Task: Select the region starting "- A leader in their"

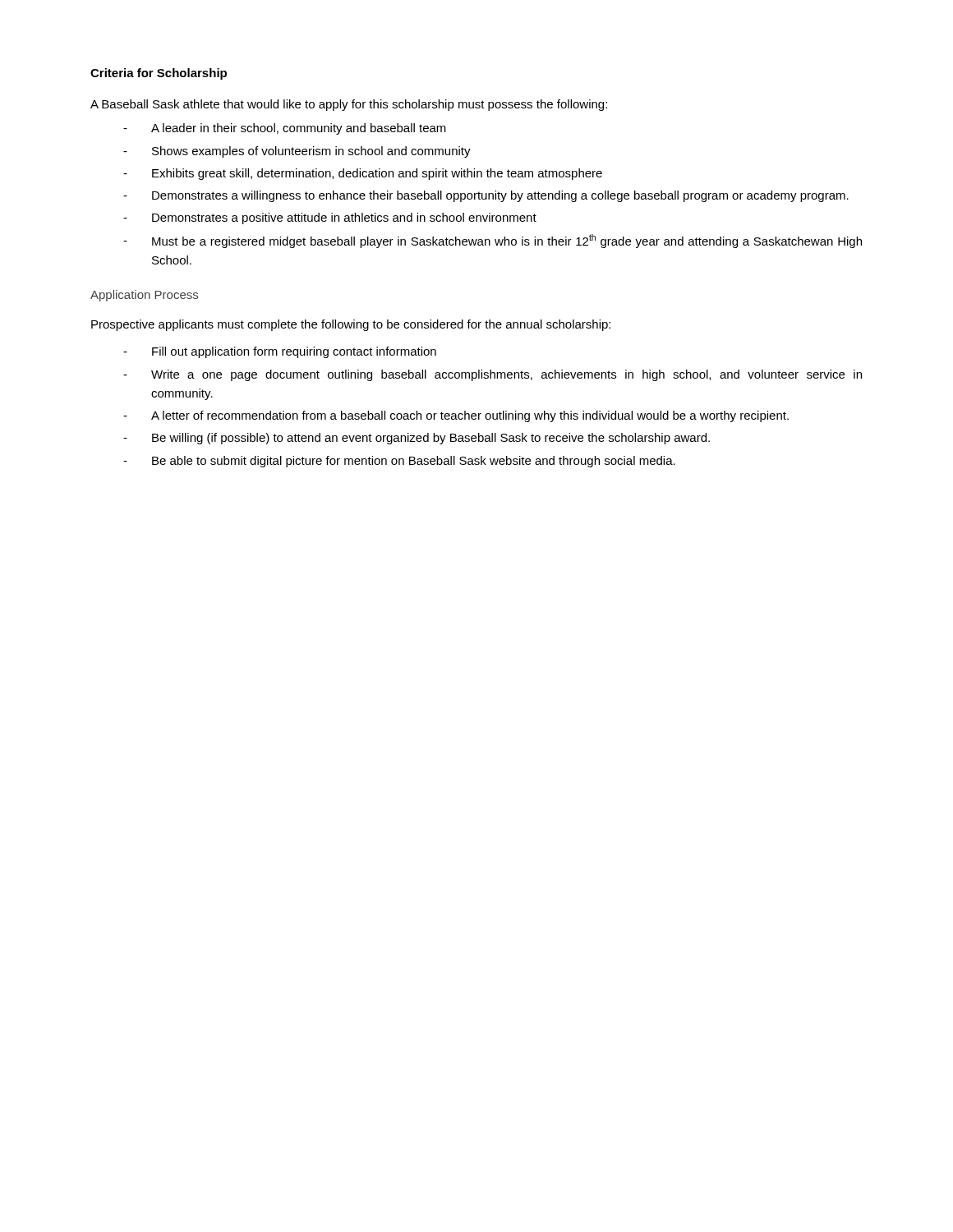Action: (x=285, y=129)
